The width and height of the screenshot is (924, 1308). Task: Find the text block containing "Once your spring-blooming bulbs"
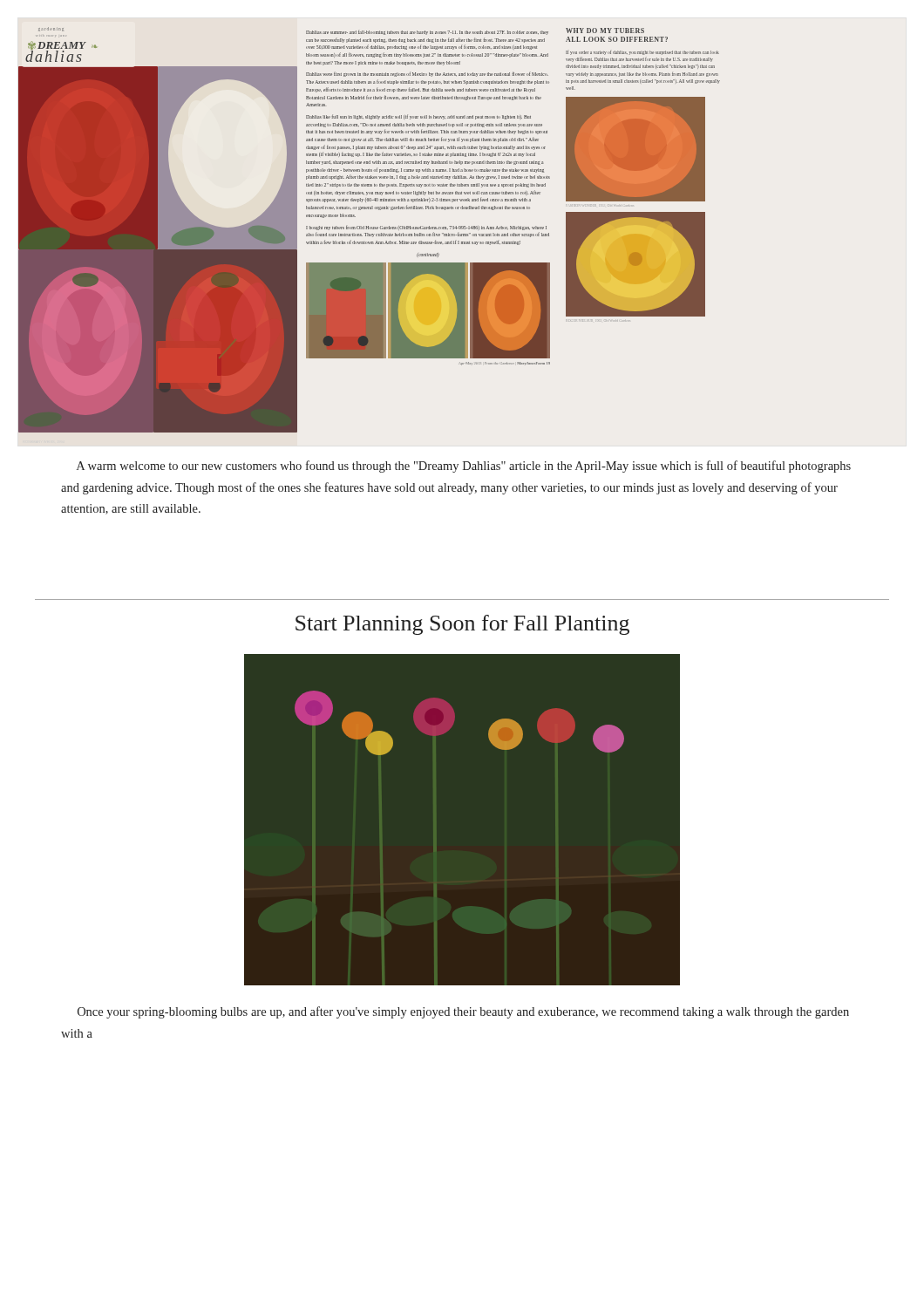(455, 1022)
